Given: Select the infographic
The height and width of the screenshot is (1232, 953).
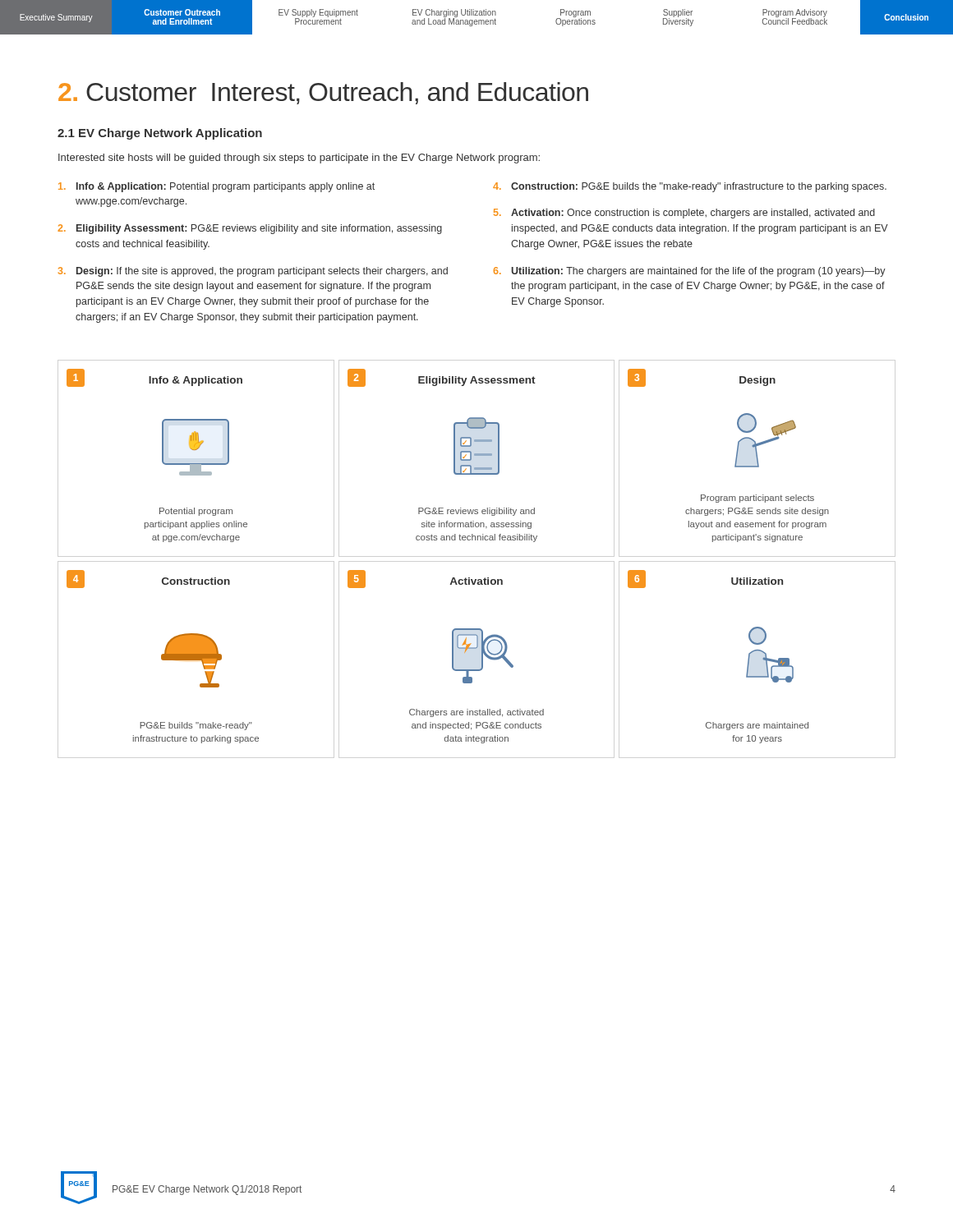Looking at the screenshot, I should click(x=476, y=559).
